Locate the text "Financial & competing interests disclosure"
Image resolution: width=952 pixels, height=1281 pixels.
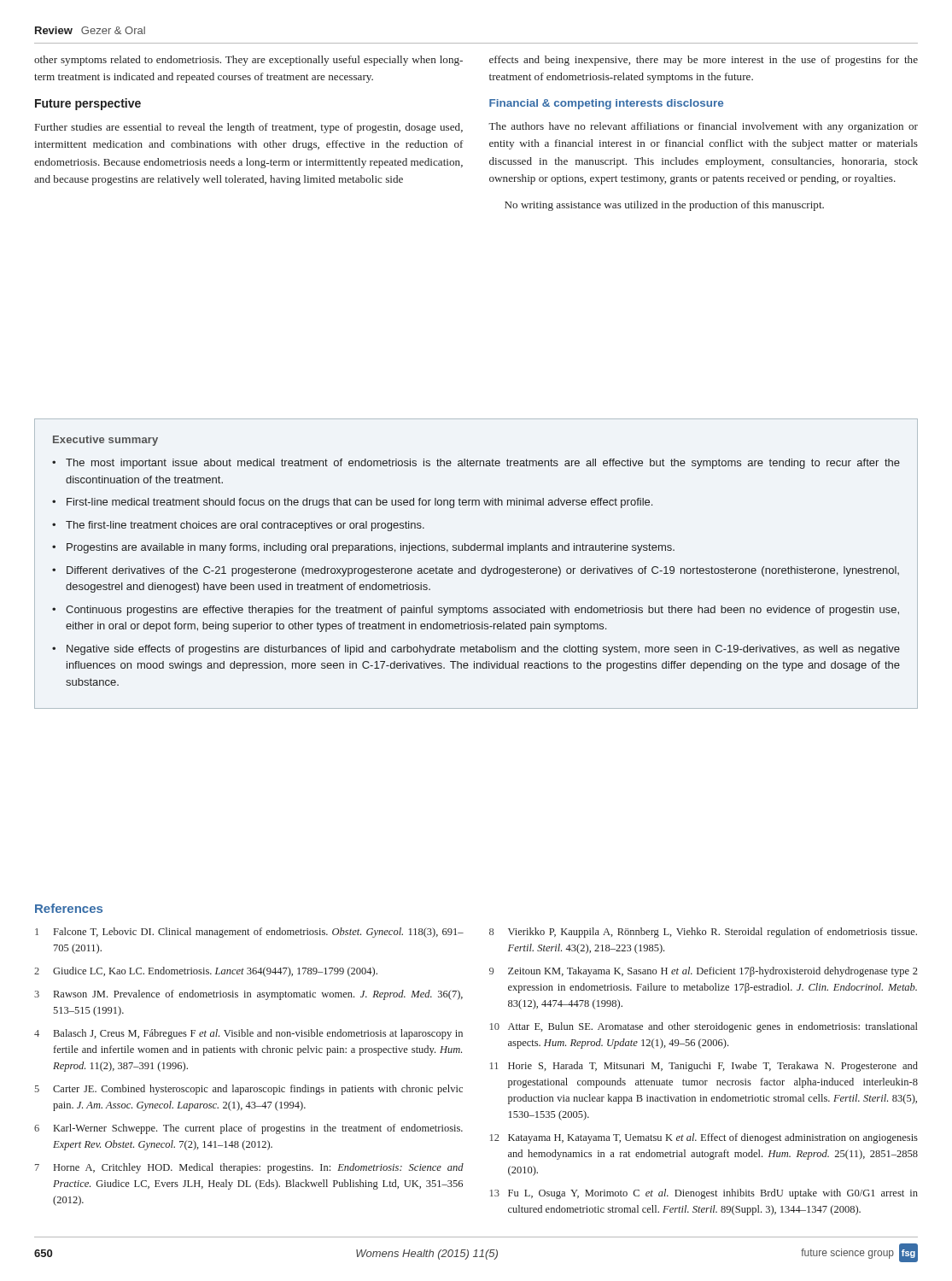[606, 103]
